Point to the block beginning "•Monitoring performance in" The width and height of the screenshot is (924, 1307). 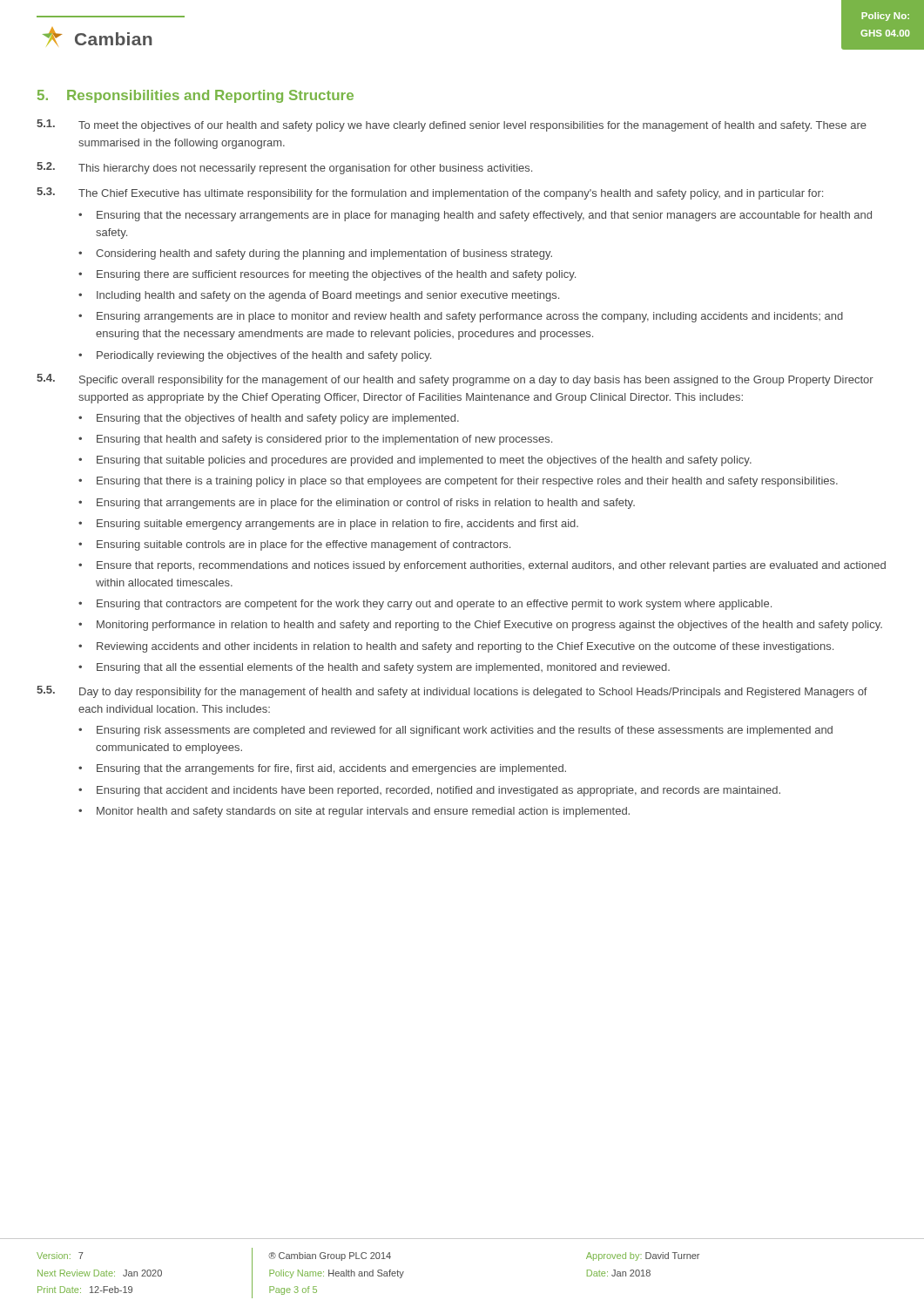(x=481, y=625)
